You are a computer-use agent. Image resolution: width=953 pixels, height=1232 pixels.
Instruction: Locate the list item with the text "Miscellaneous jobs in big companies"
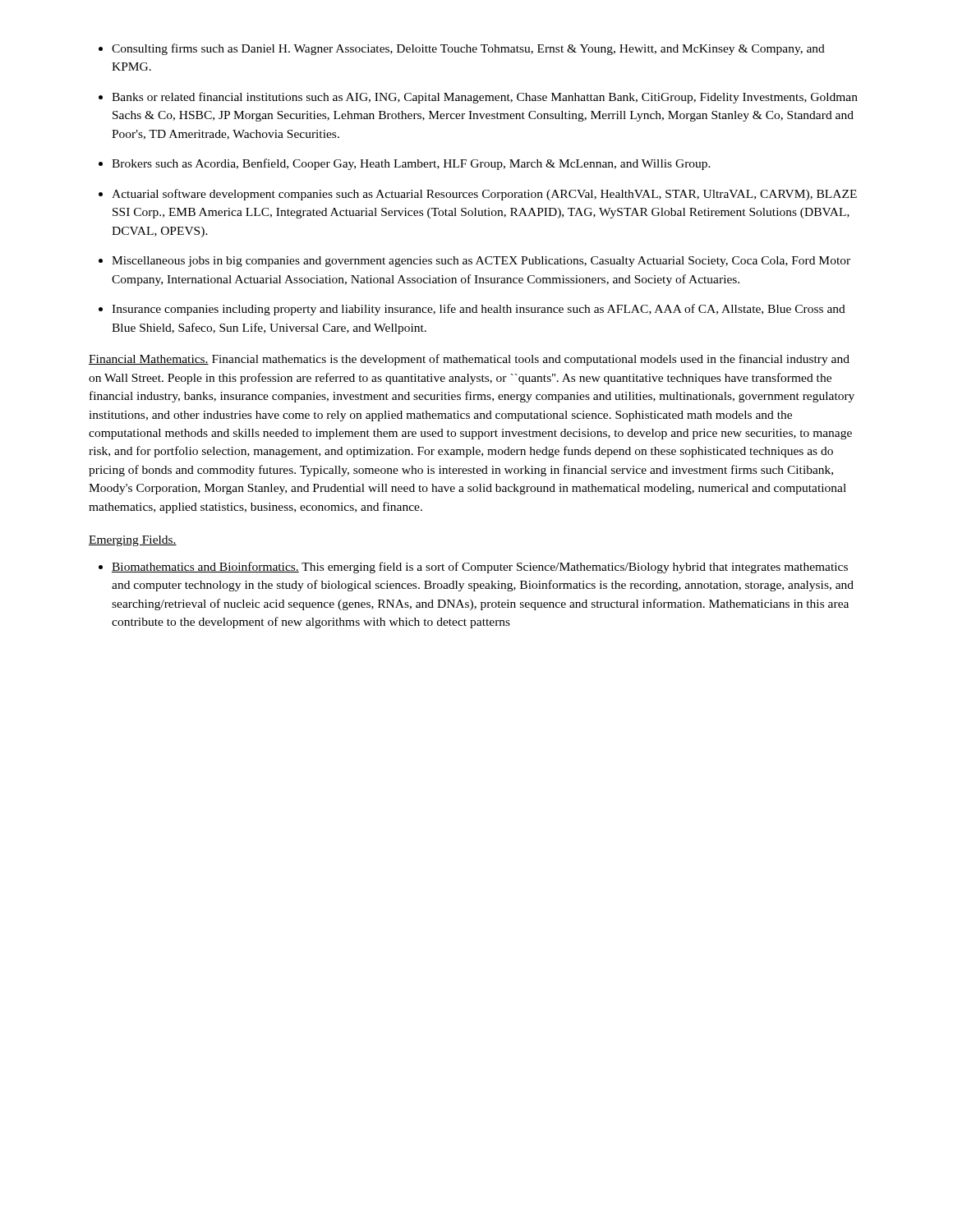486,270
